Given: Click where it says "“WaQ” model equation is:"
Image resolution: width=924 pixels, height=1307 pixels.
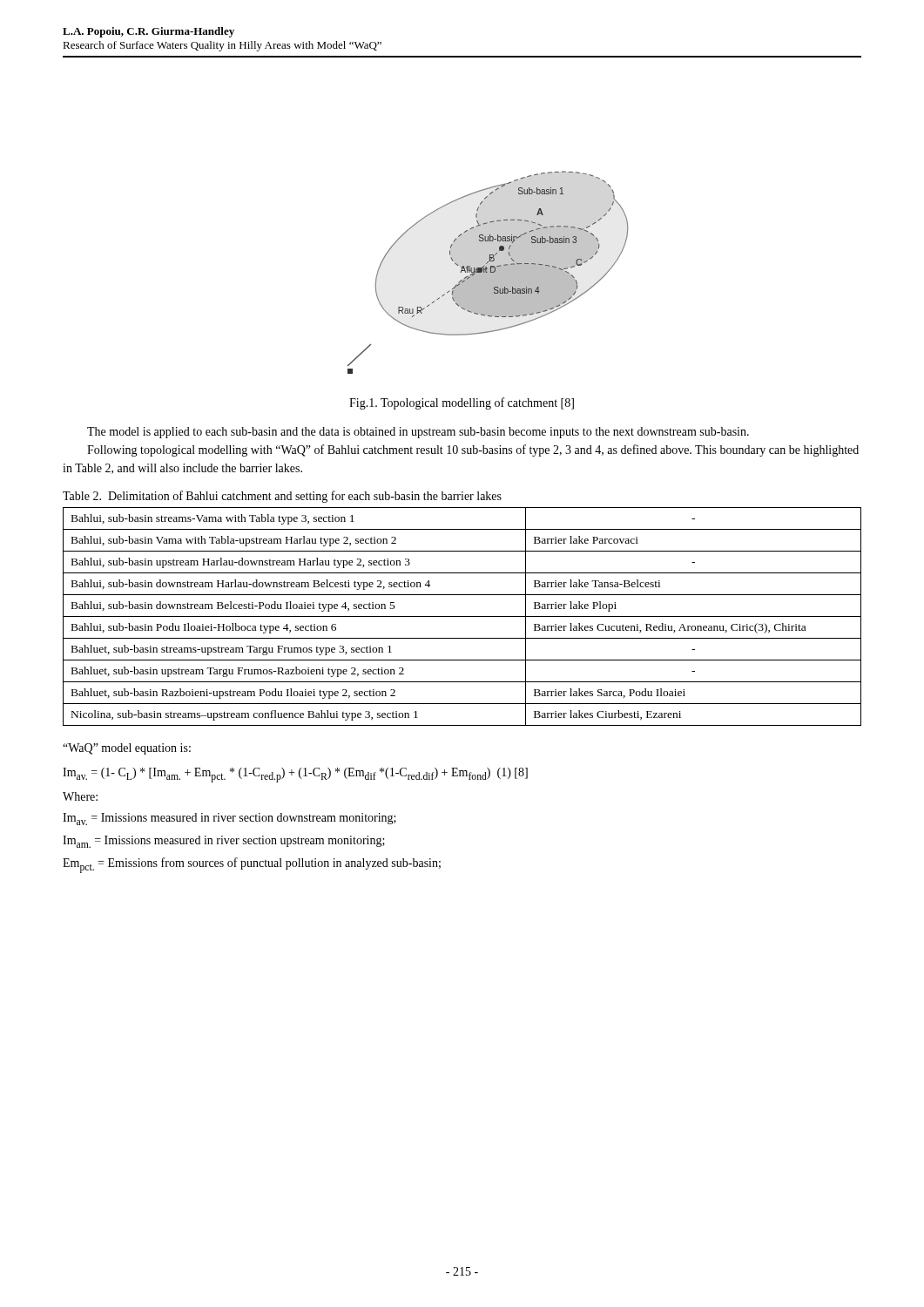Looking at the screenshot, I should tap(127, 748).
